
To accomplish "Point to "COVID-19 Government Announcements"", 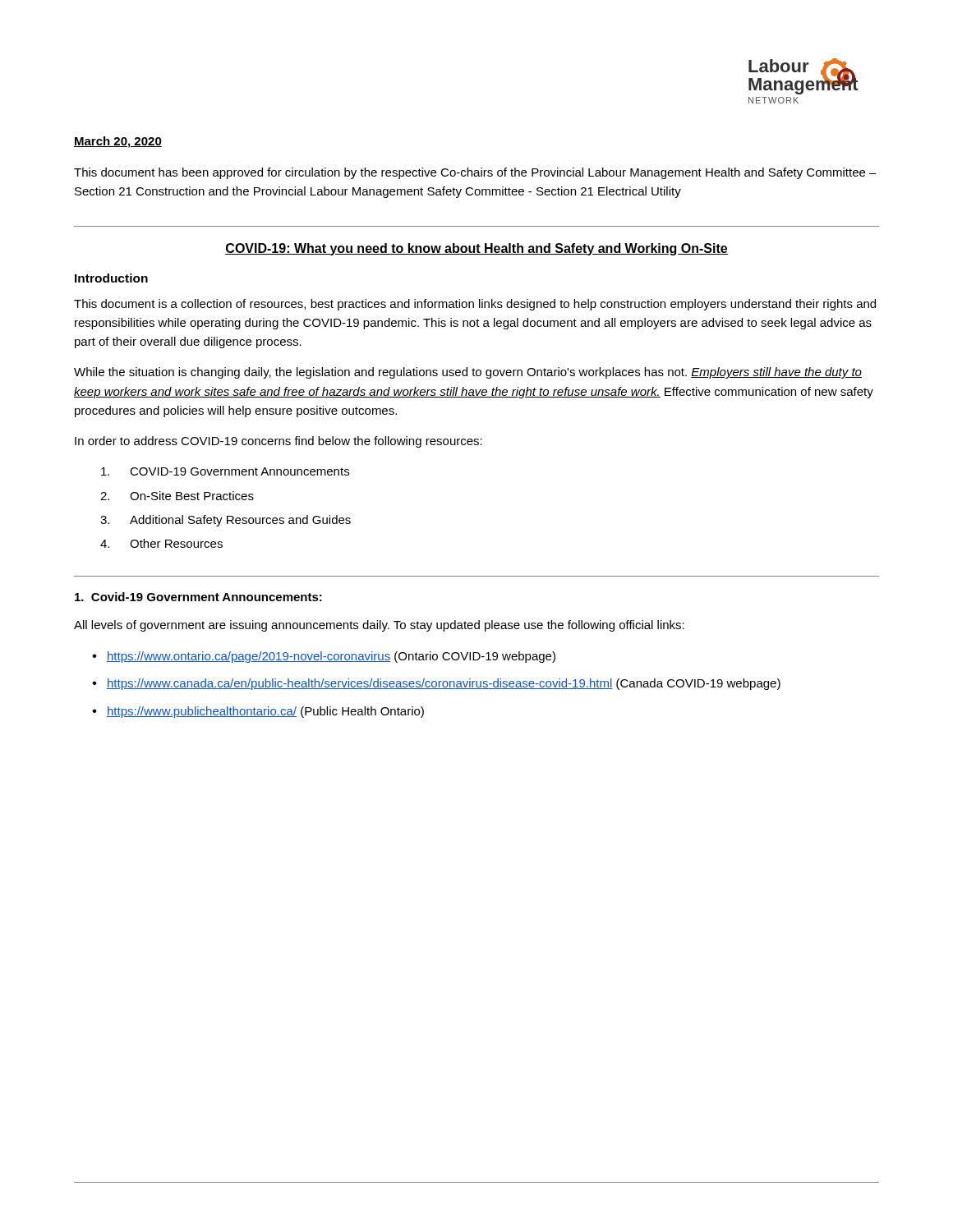I will click(225, 471).
